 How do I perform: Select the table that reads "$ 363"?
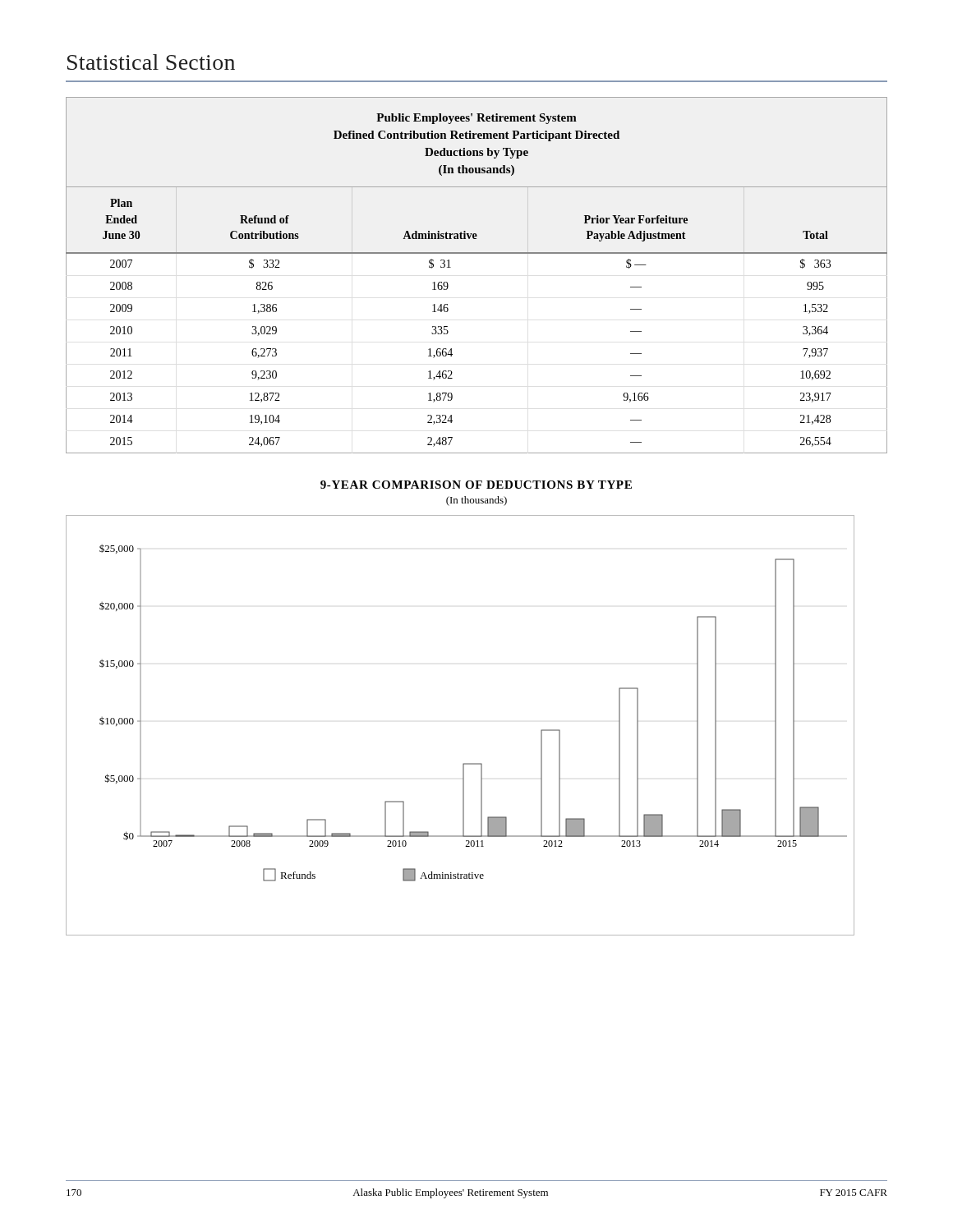pyautogui.click(x=476, y=275)
